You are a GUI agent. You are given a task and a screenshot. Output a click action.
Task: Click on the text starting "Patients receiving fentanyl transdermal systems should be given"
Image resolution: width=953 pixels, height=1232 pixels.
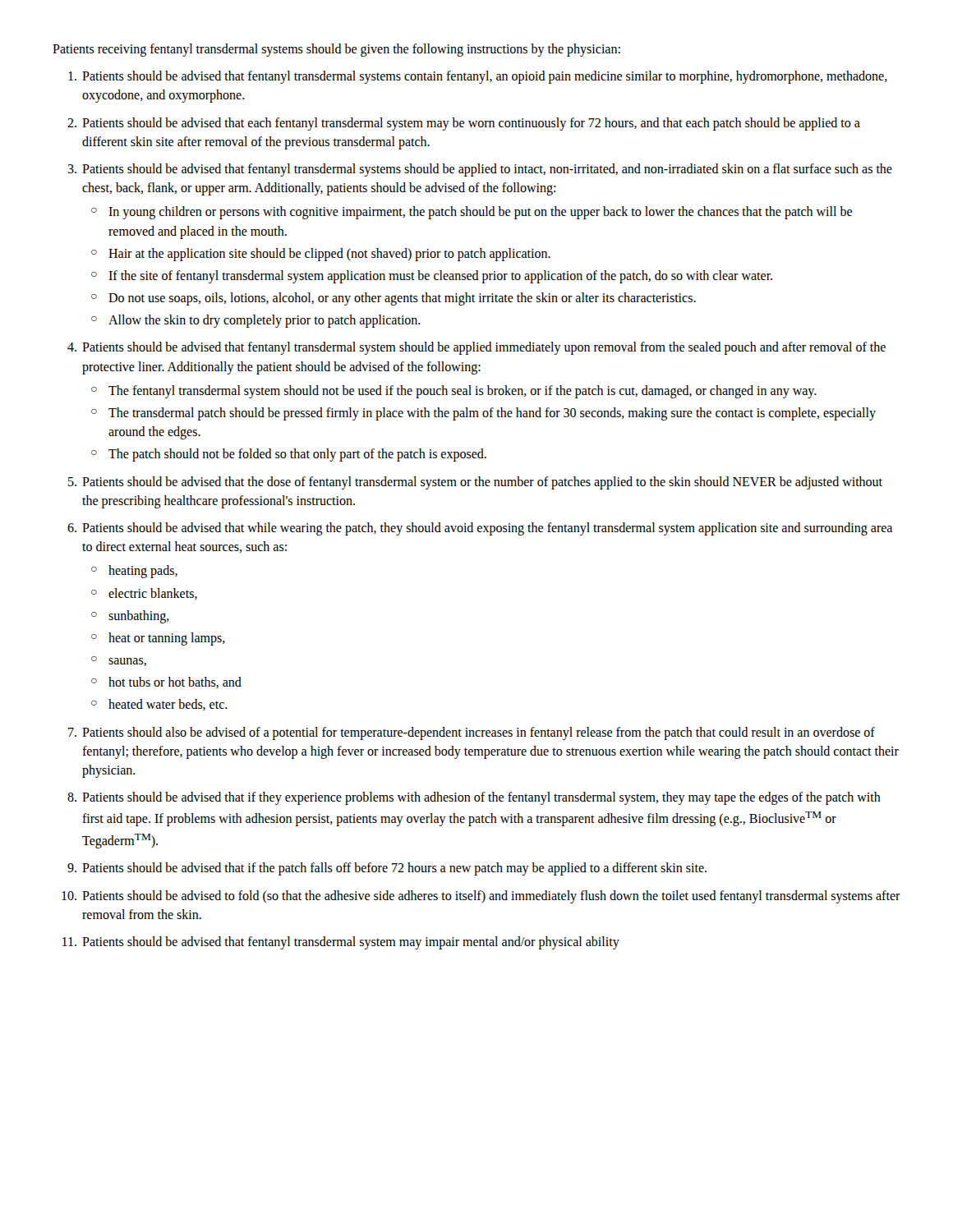click(337, 49)
